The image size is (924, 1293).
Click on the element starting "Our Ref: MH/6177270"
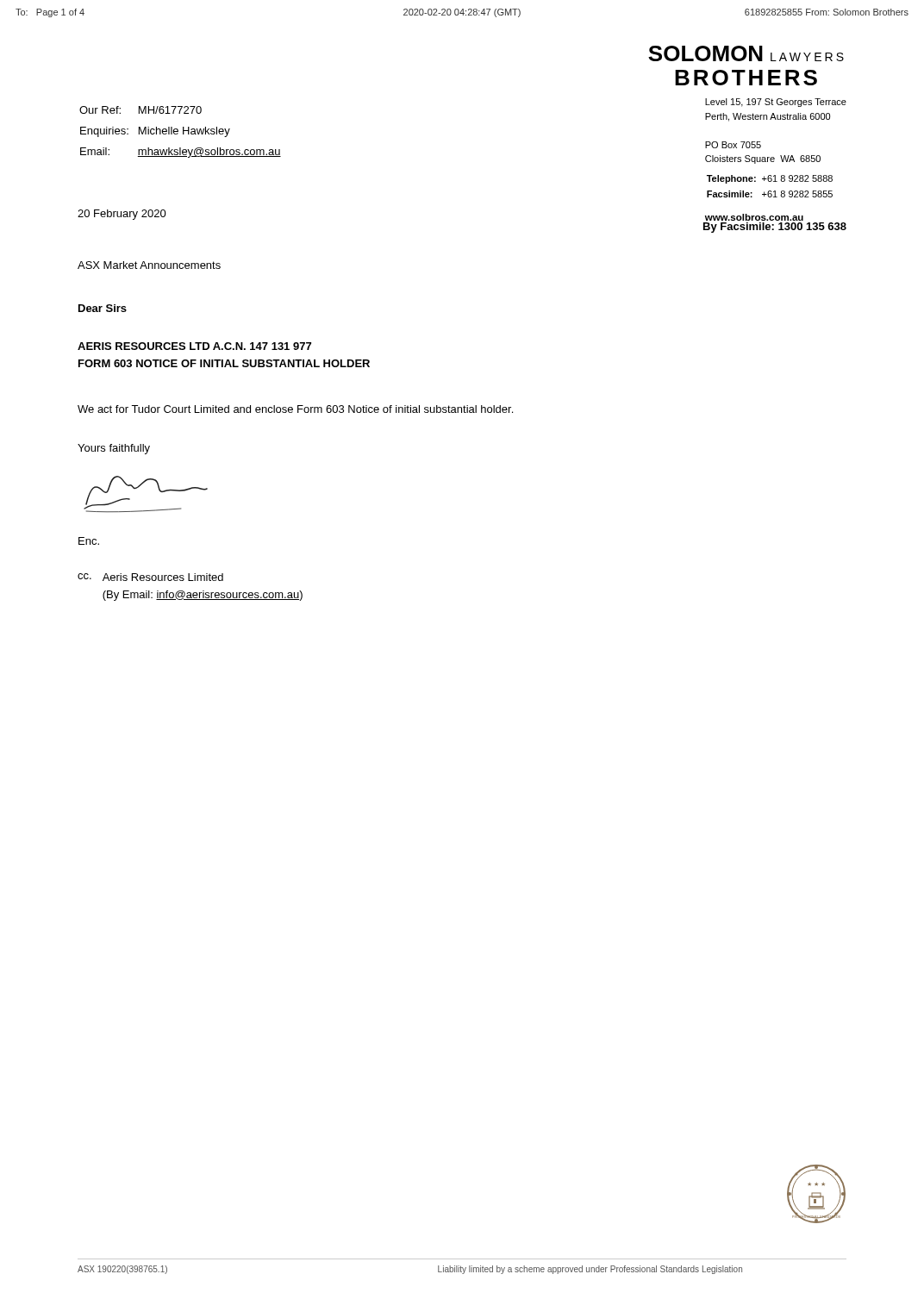coord(180,131)
